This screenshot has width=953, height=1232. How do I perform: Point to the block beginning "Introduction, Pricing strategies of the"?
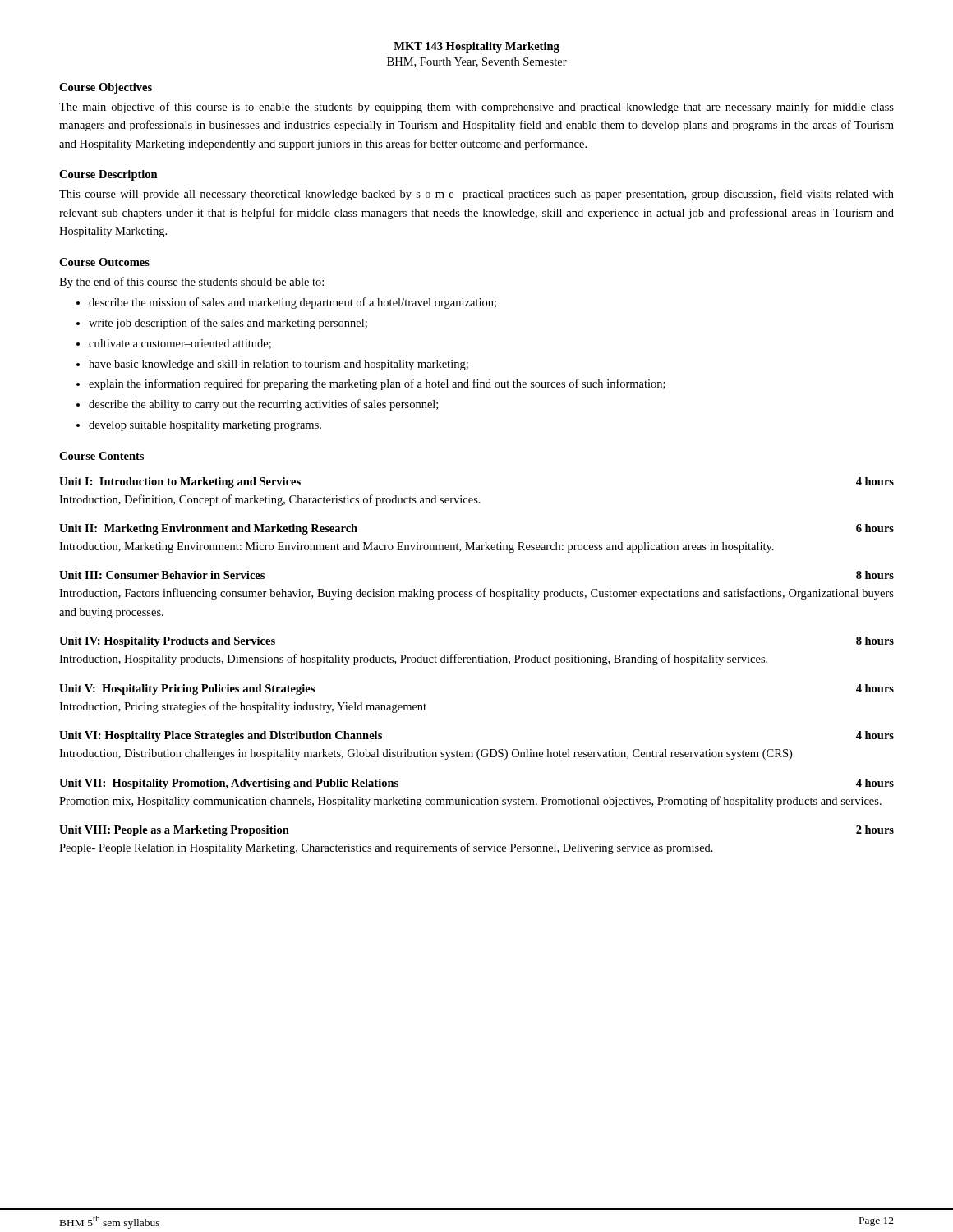coord(243,706)
